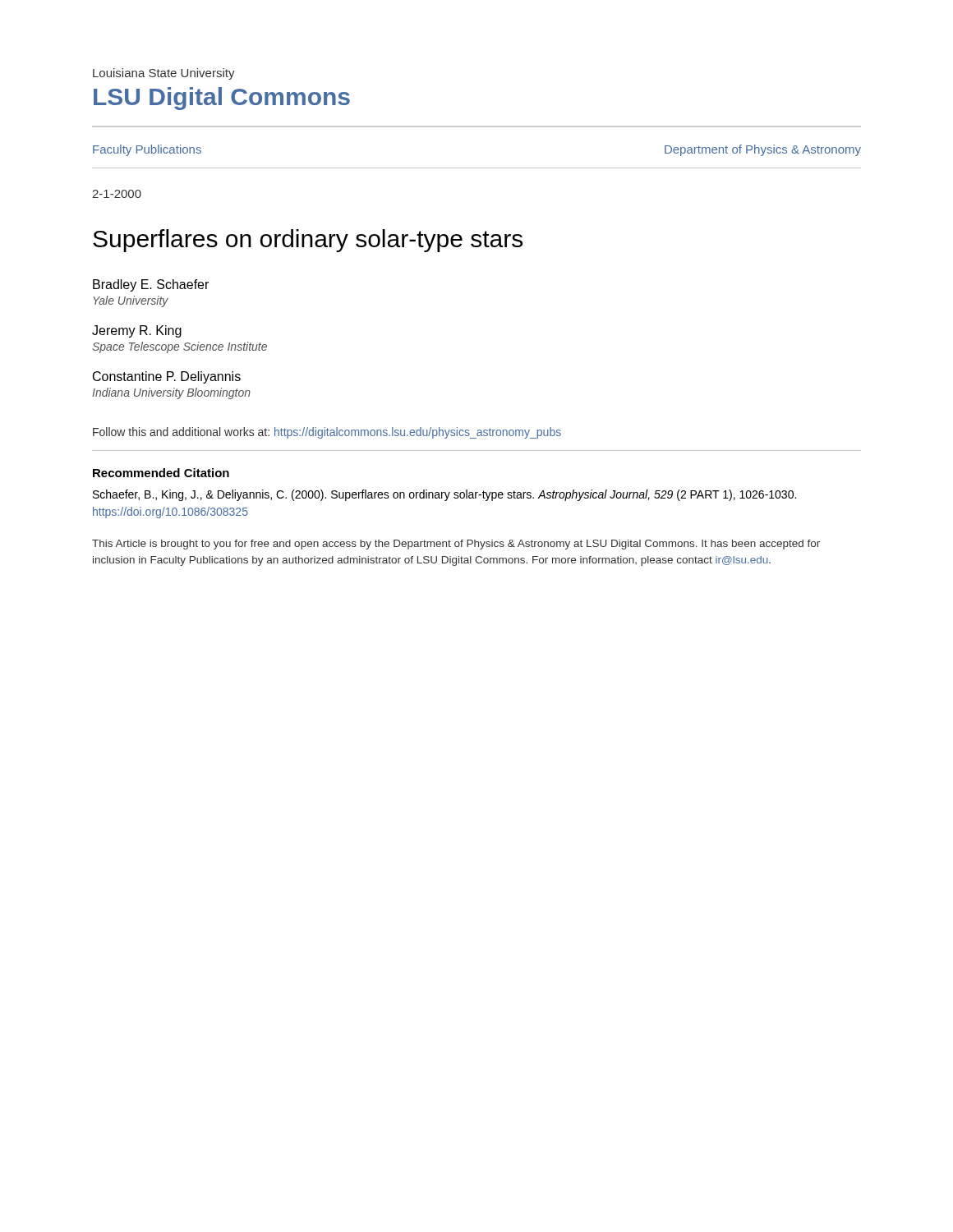Screen dimensions: 1232x953
Task: Locate the text block starting "Louisiana State University"
Action: coord(163,73)
